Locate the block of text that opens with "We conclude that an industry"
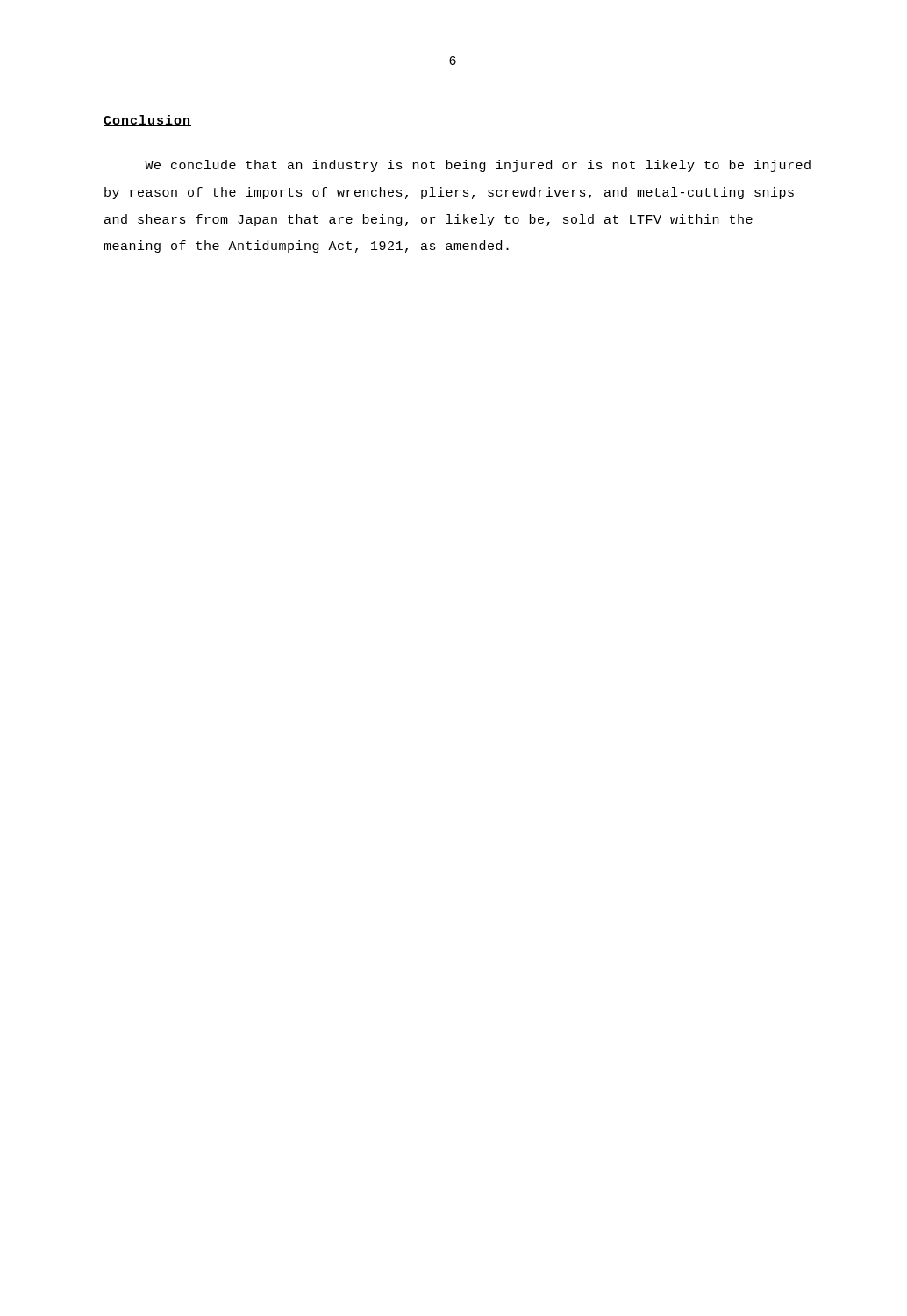907x1316 pixels. click(458, 207)
